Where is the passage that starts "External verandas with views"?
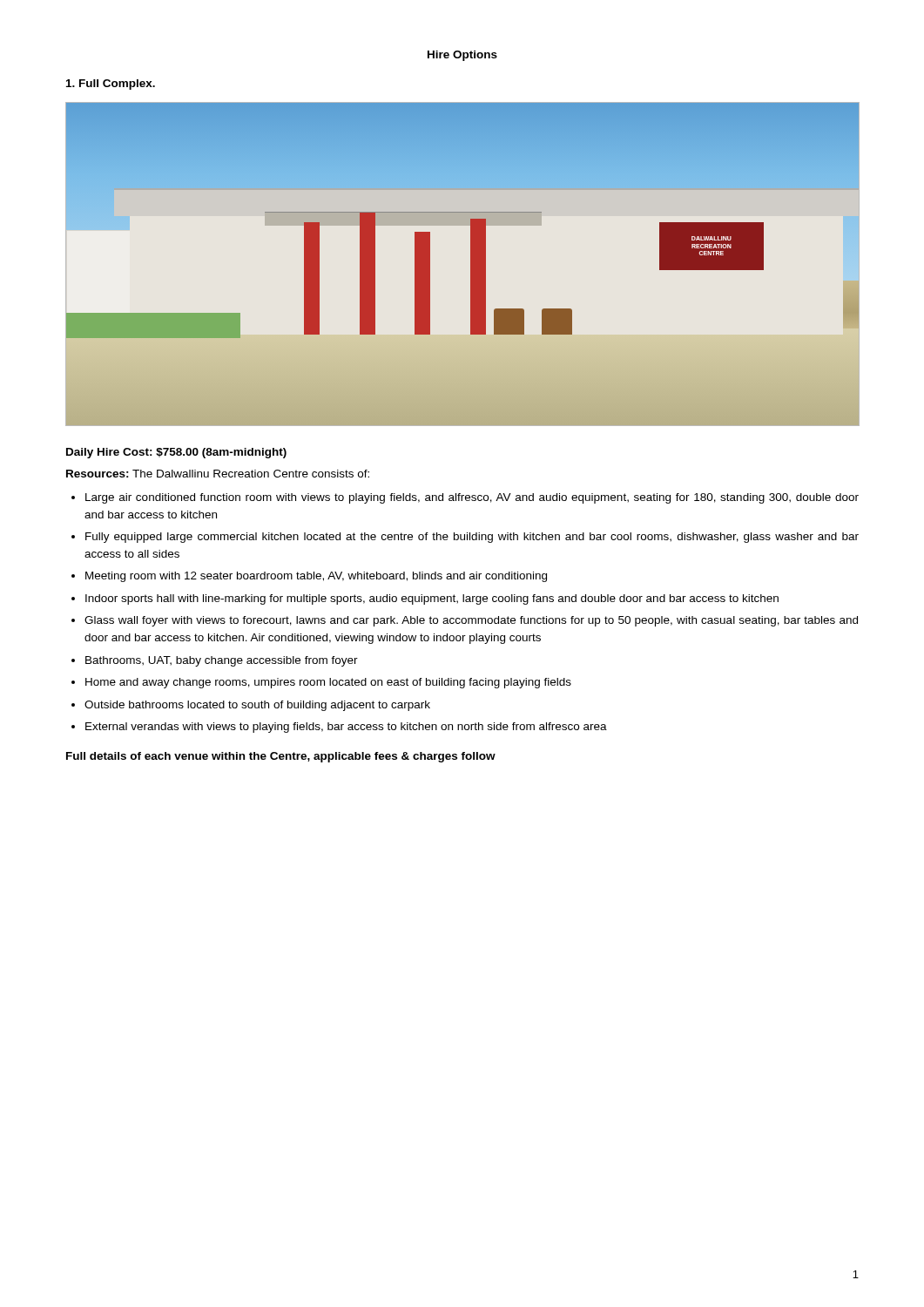The image size is (924, 1307). click(x=346, y=726)
